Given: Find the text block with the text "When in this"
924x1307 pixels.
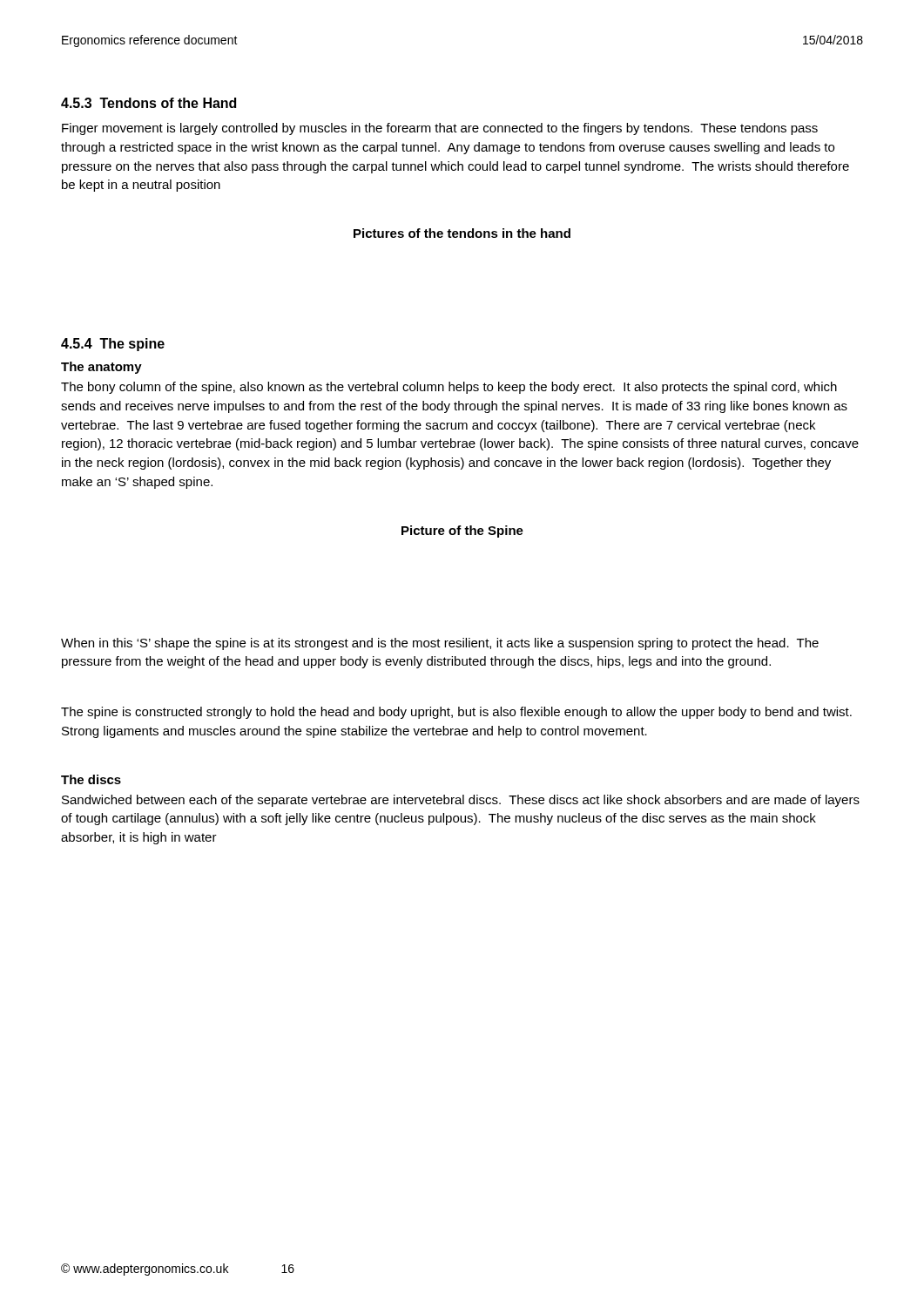Looking at the screenshot, I should click(x=440, y=652).
